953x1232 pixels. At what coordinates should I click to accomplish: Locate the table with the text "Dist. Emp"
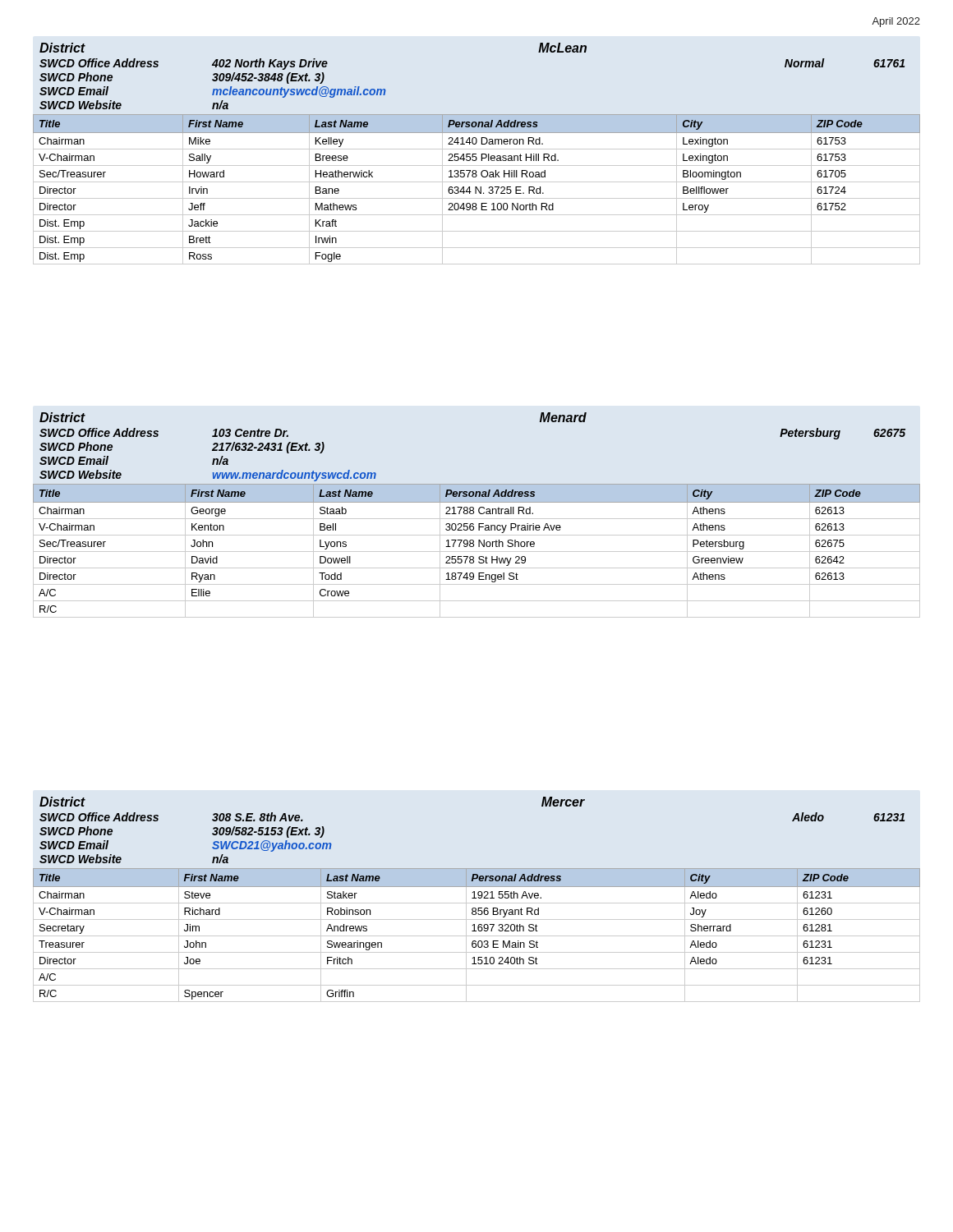476,150
